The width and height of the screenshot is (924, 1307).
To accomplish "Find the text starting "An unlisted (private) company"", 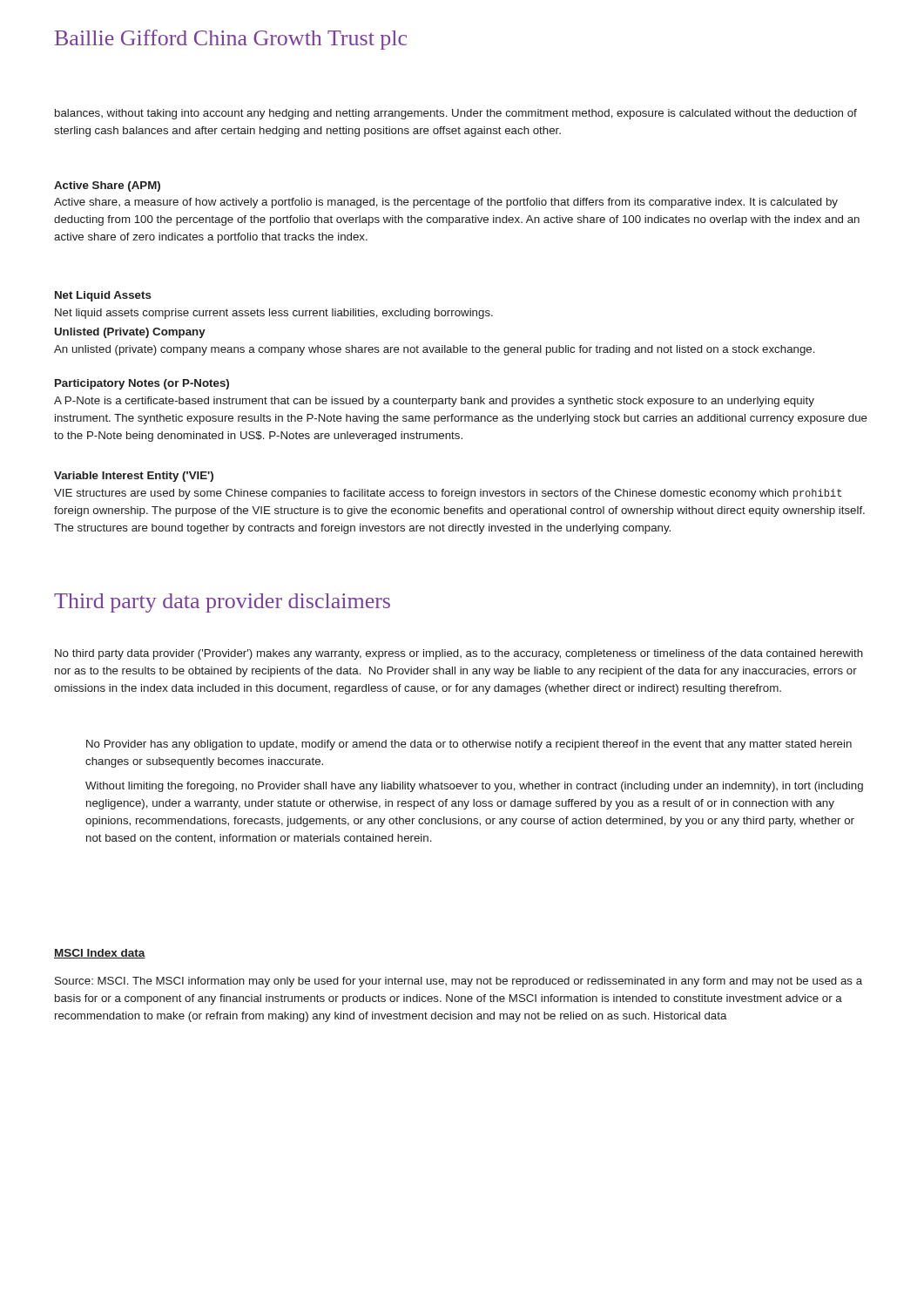I will click(x=435, y=349).
